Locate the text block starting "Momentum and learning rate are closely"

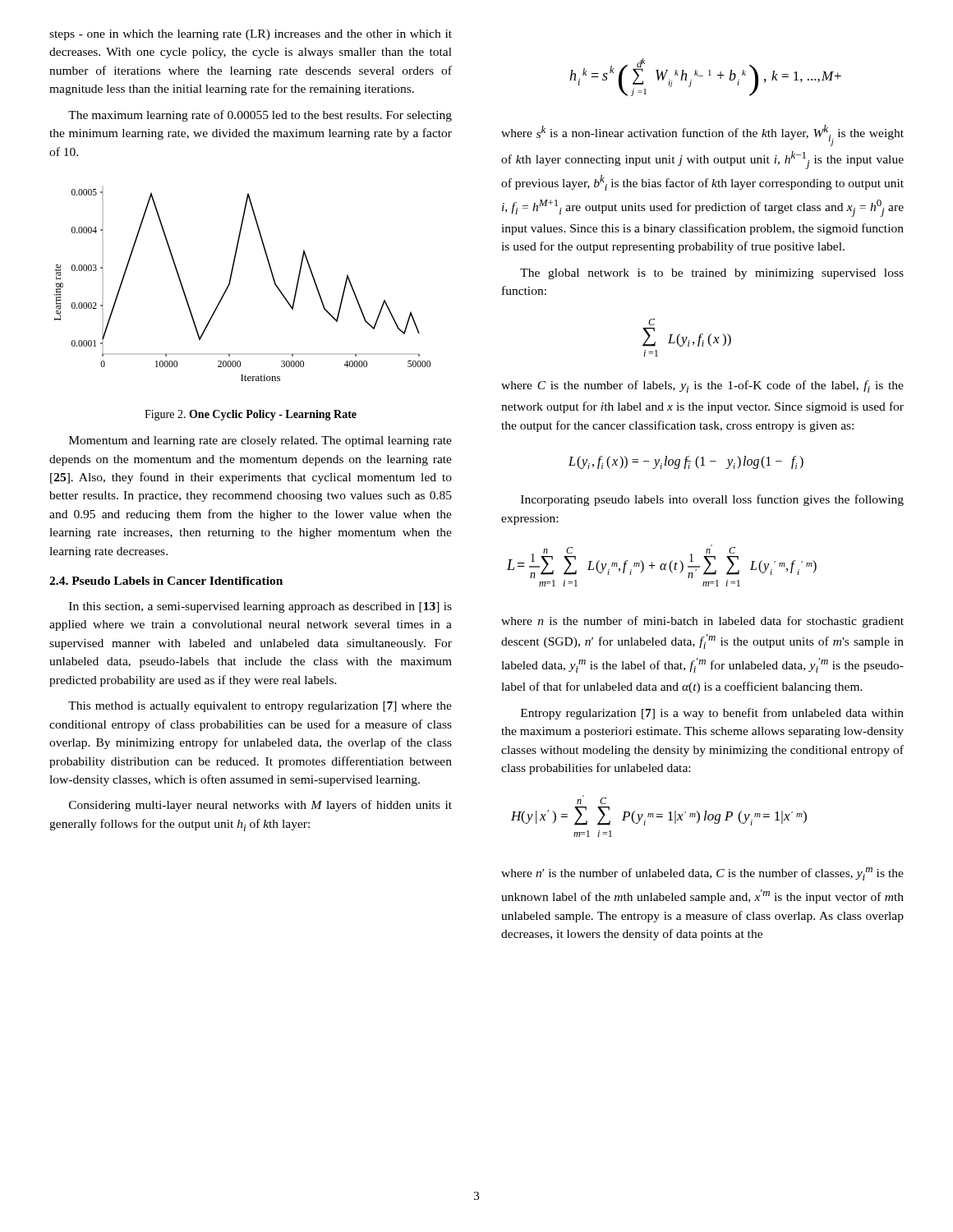point(251,496)
